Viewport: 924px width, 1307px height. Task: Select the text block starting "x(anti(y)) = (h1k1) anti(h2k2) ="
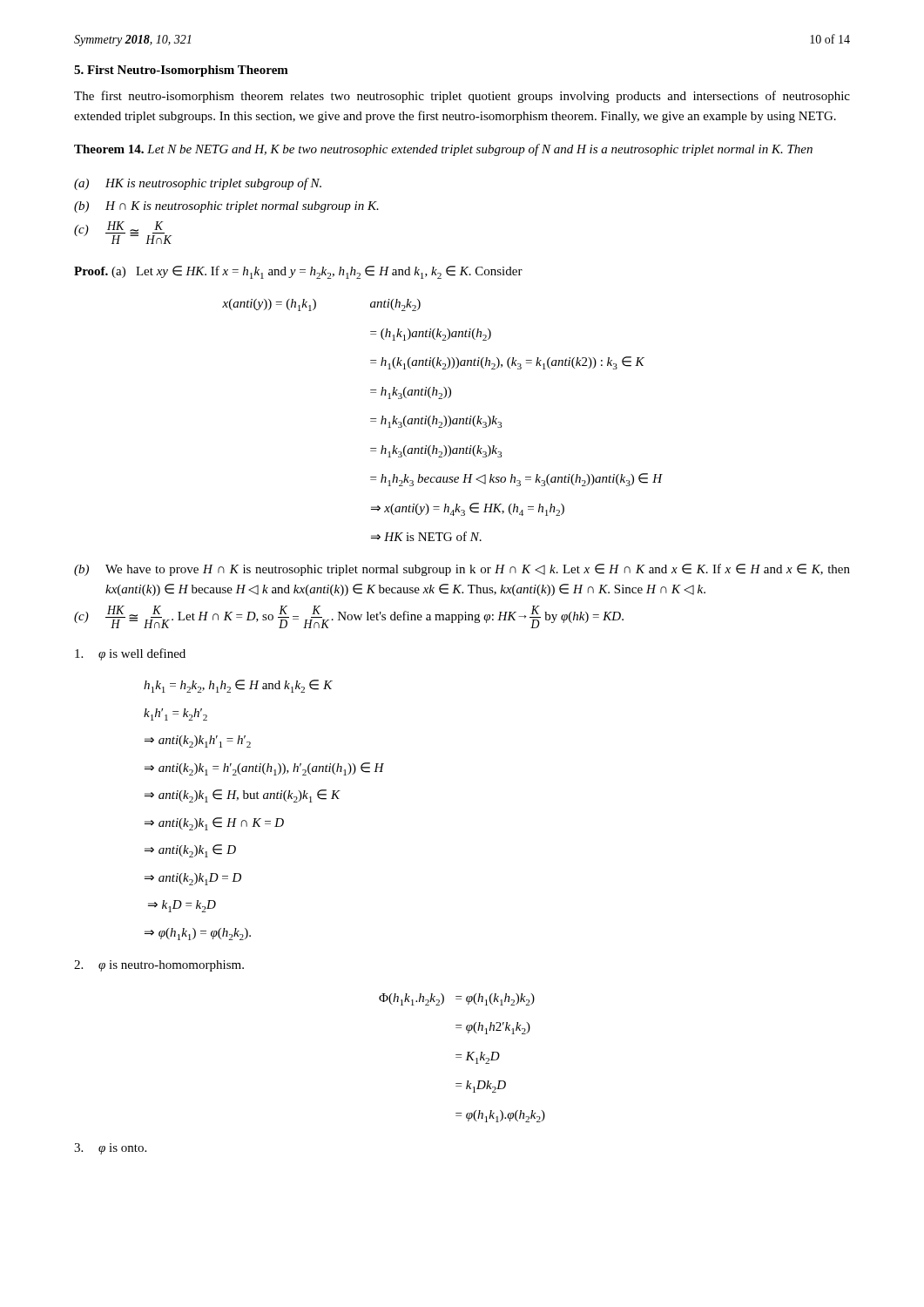pos(462,421)
